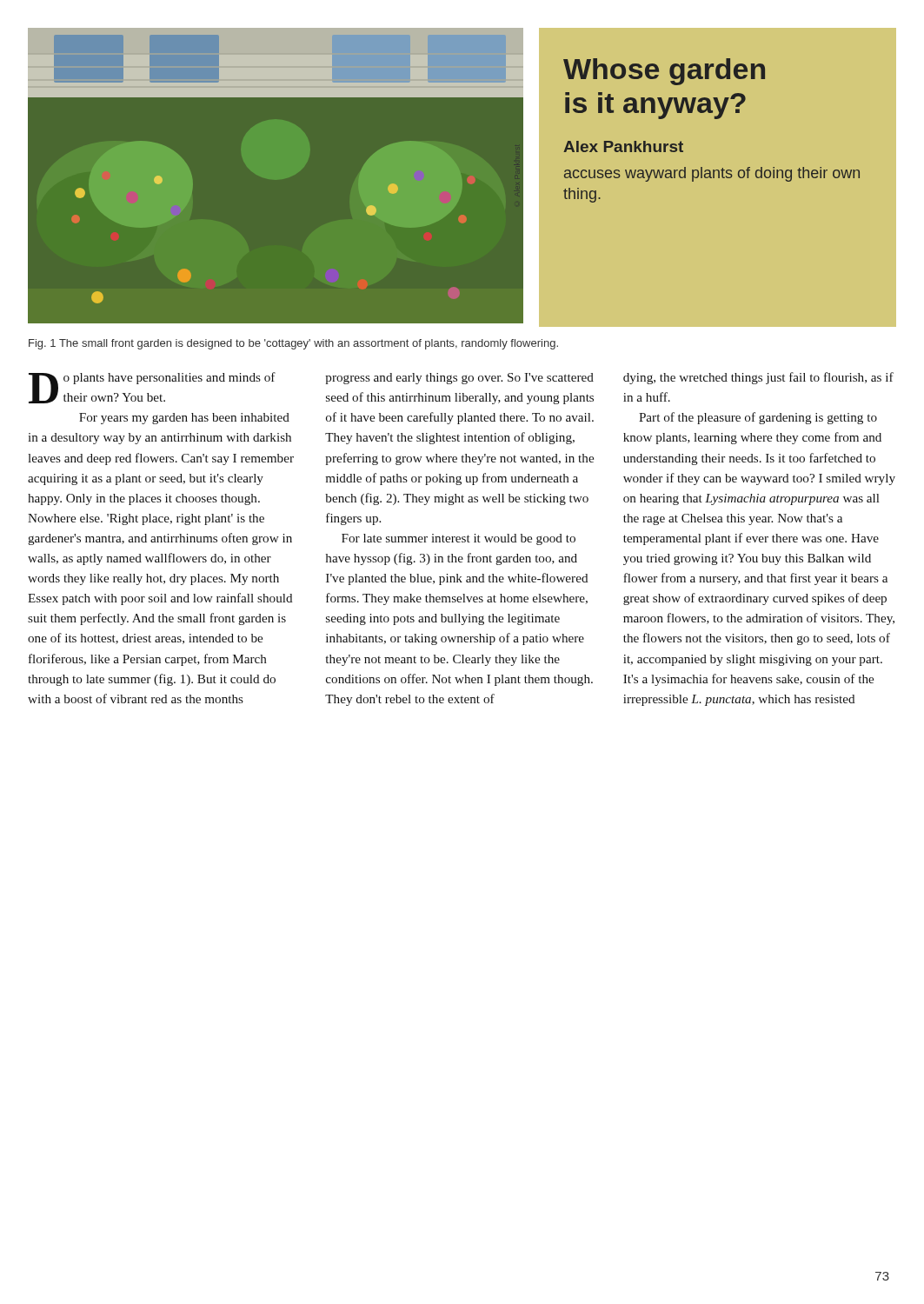Locate the block of text that opens with "Alex Pankhurst accuses wayward plants of"
Screen dimensions: 1304x924
718,171
